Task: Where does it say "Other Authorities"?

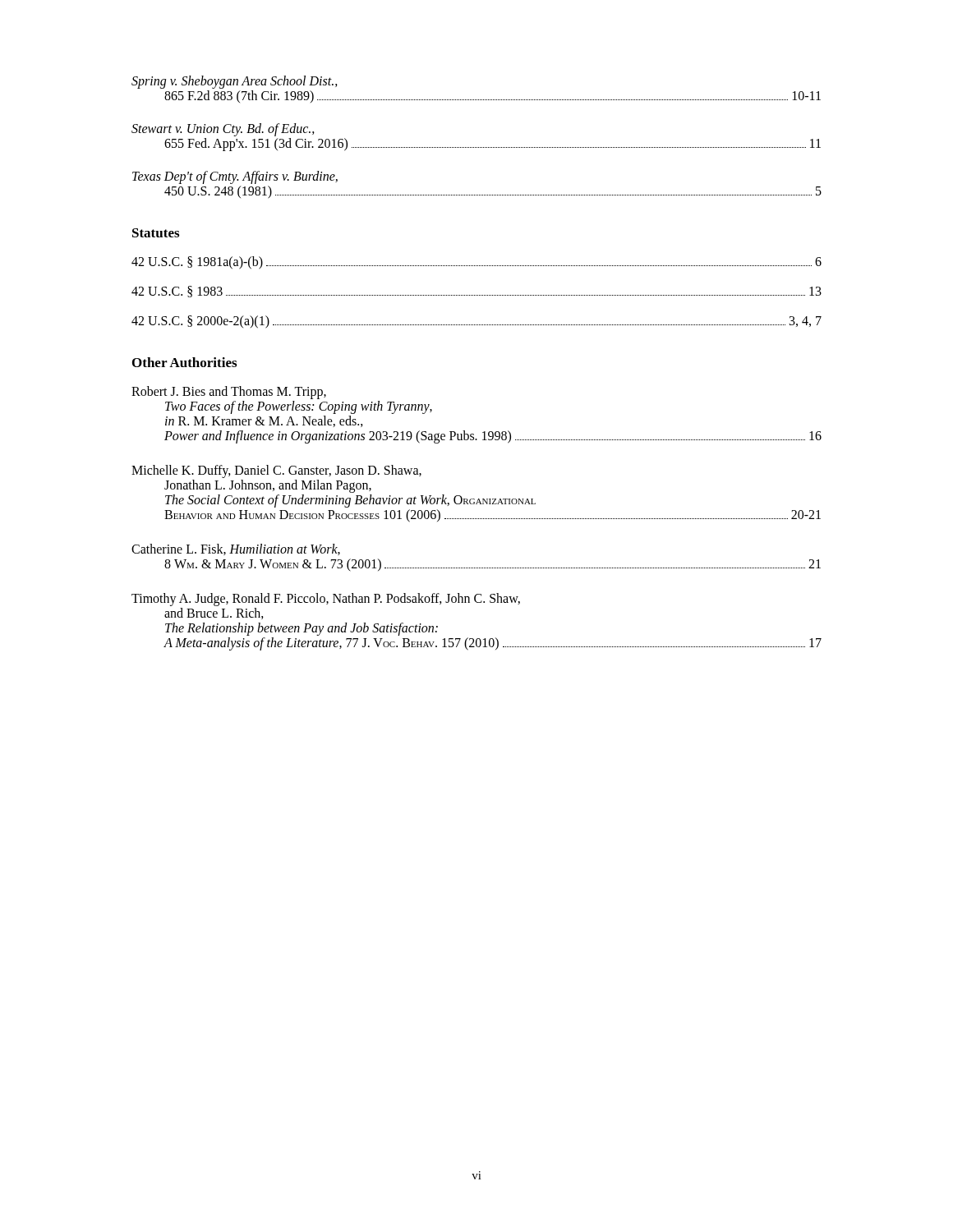Action: pos(184,363)
